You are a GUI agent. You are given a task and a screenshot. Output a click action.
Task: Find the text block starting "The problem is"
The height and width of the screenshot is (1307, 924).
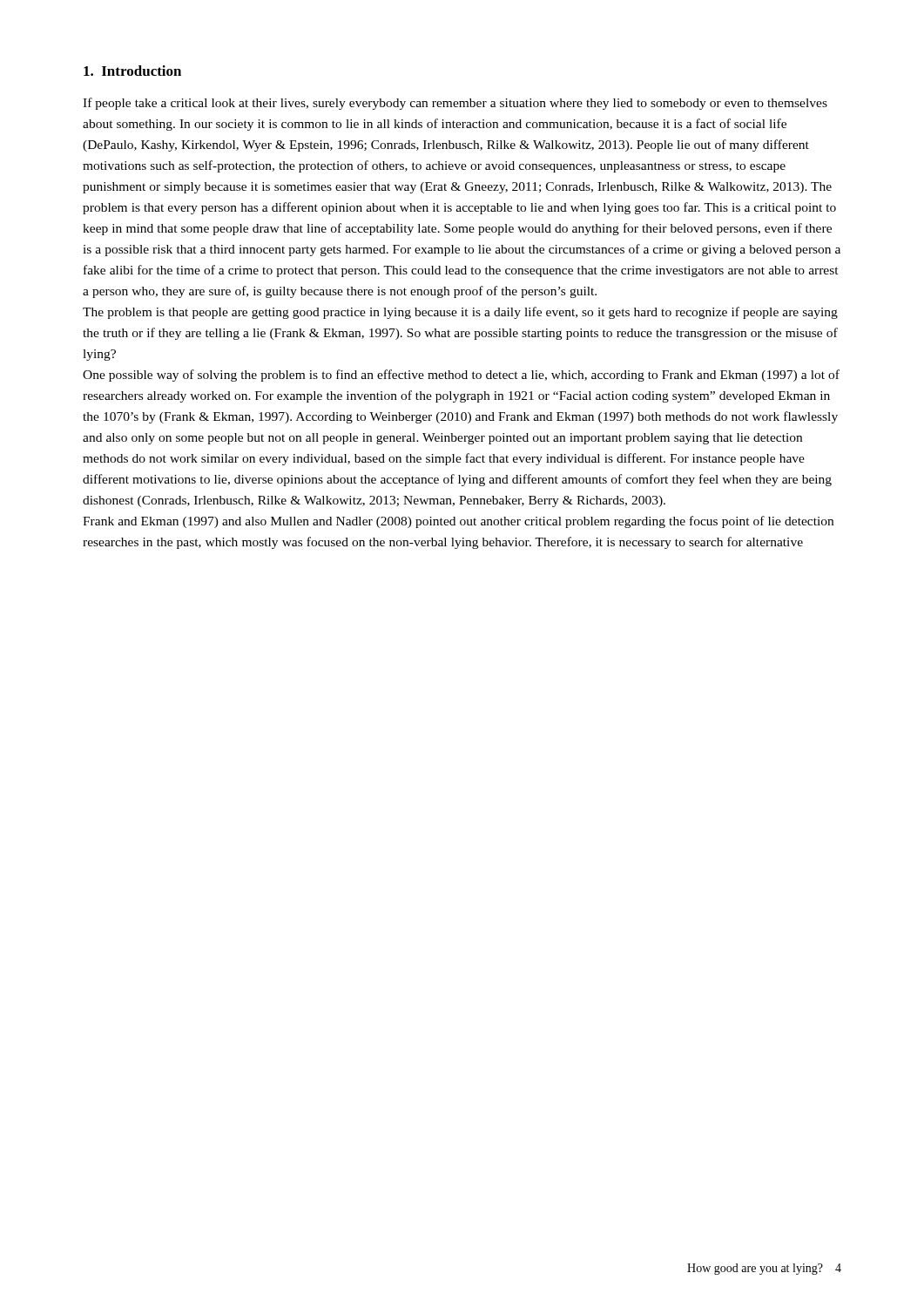[x=462, y=333]
